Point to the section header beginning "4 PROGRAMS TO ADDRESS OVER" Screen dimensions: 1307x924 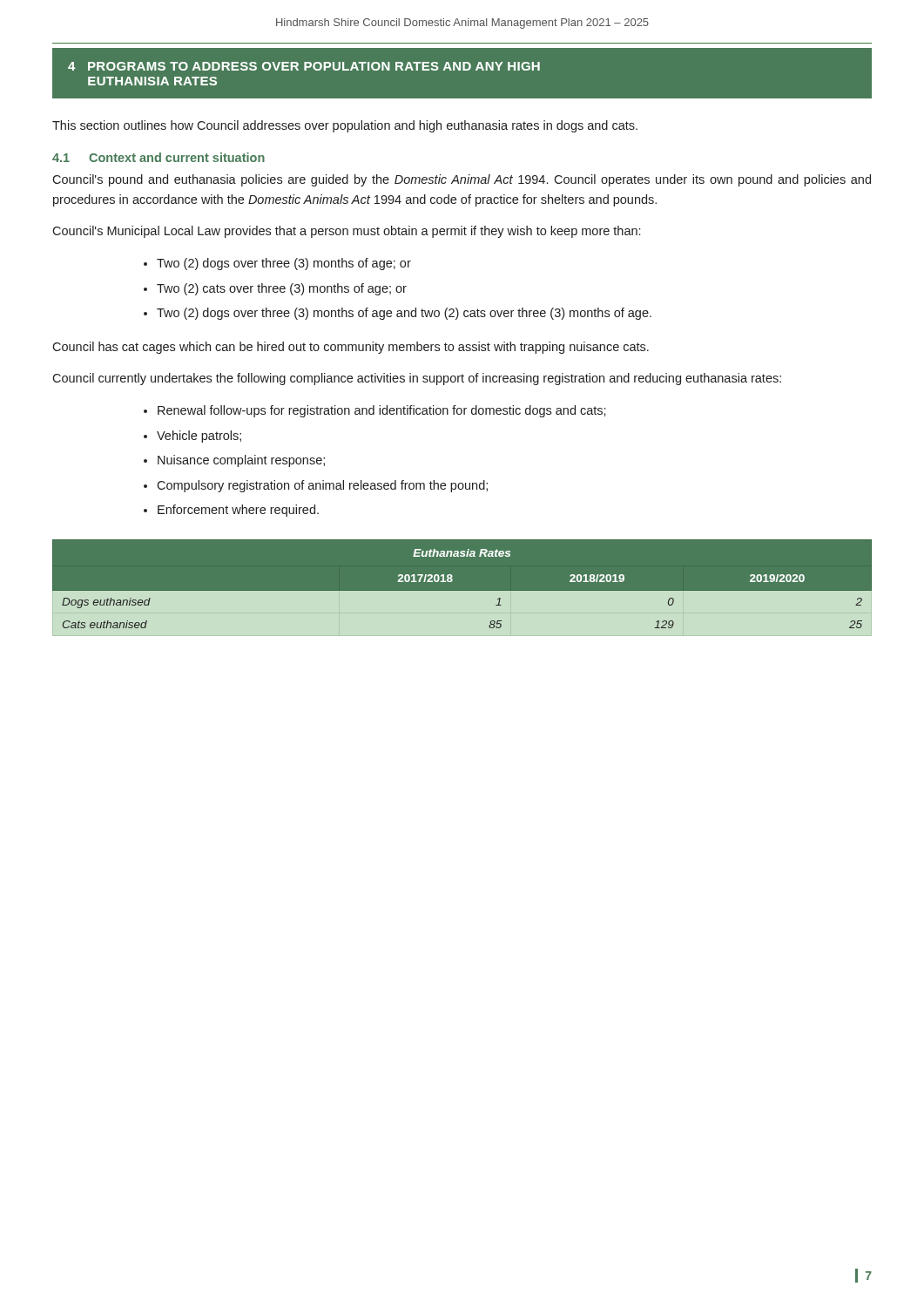(462, 73)
